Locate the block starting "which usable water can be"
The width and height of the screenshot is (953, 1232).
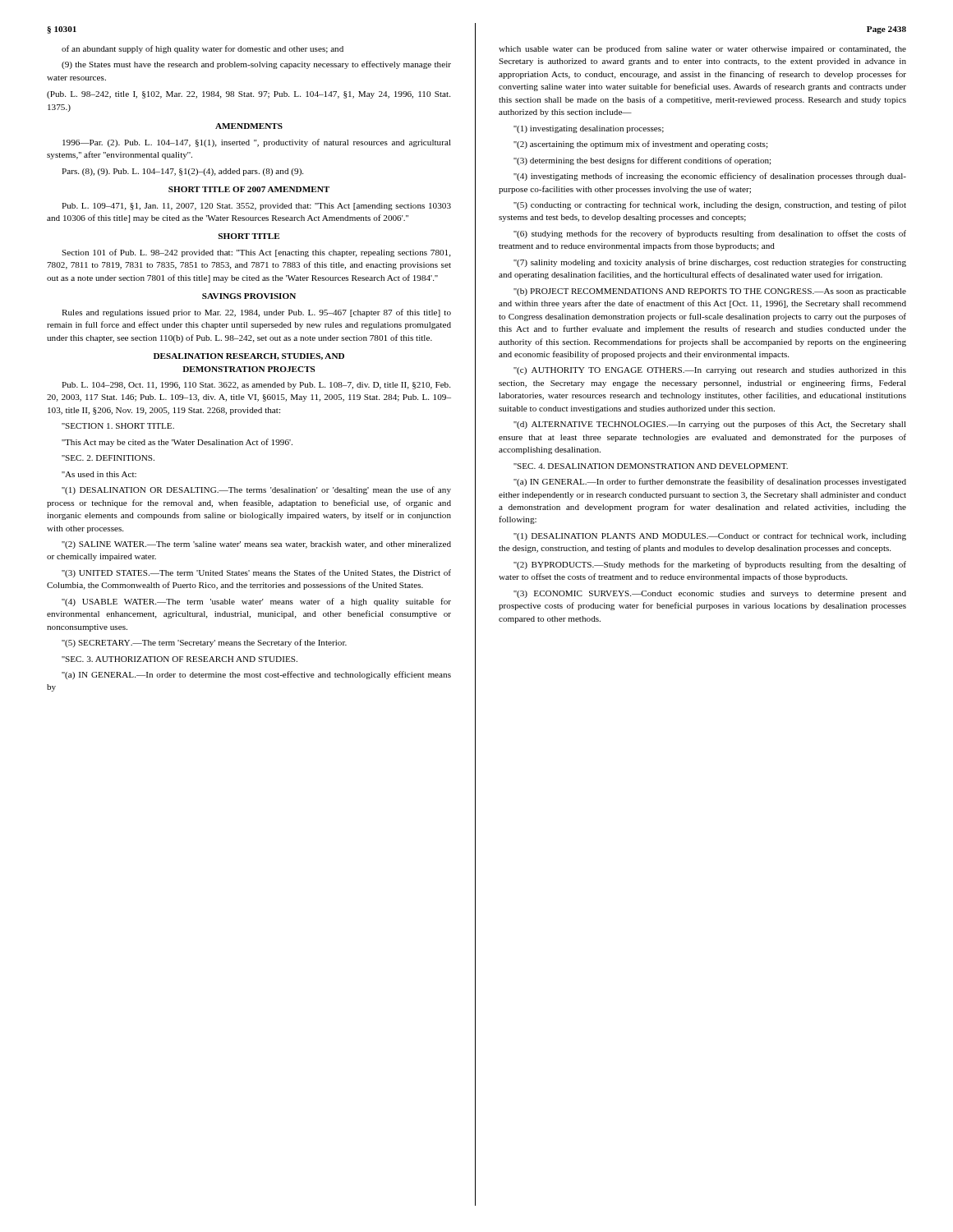click(702, 334)
